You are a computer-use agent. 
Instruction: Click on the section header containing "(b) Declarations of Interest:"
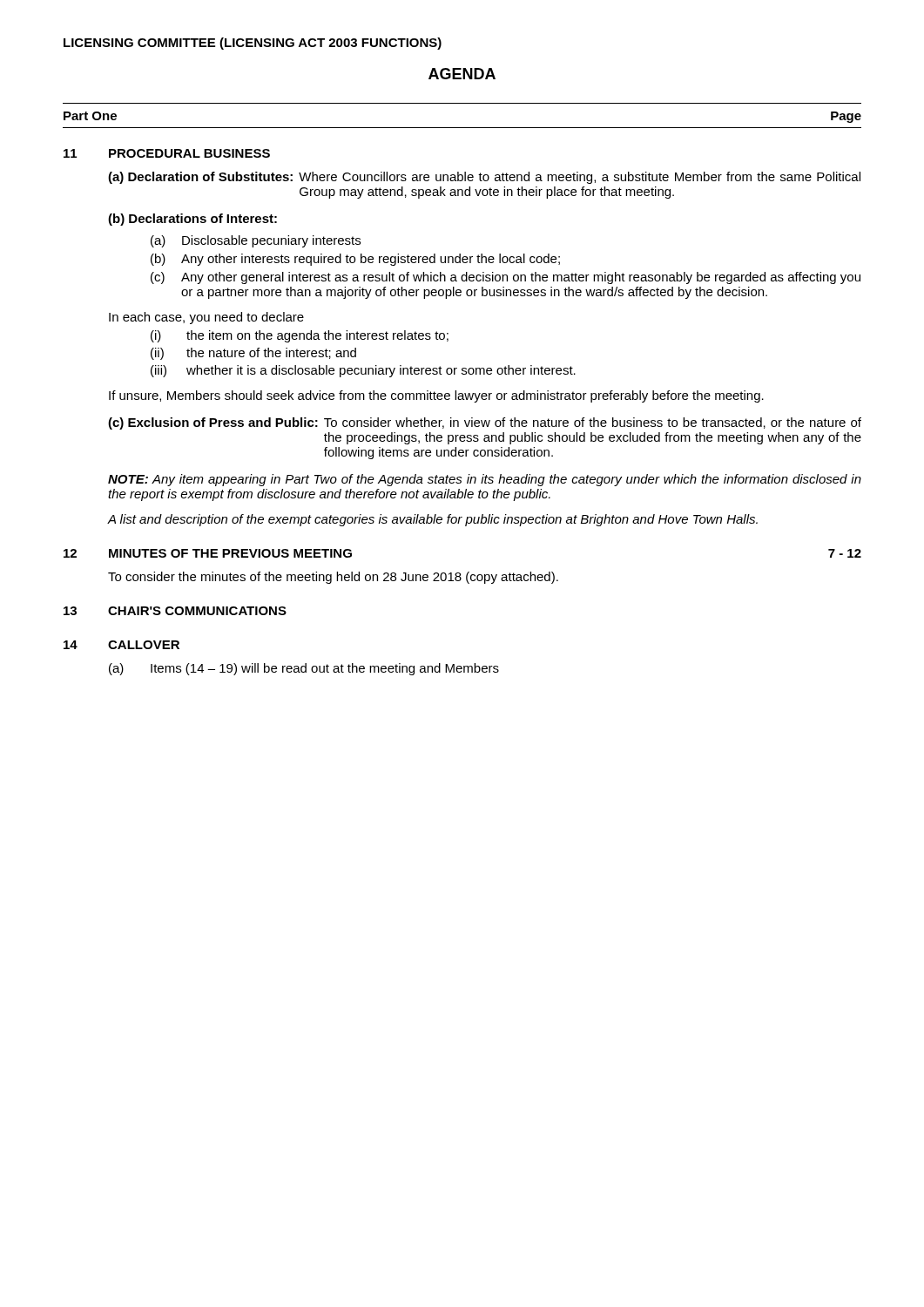coord(193,218)
